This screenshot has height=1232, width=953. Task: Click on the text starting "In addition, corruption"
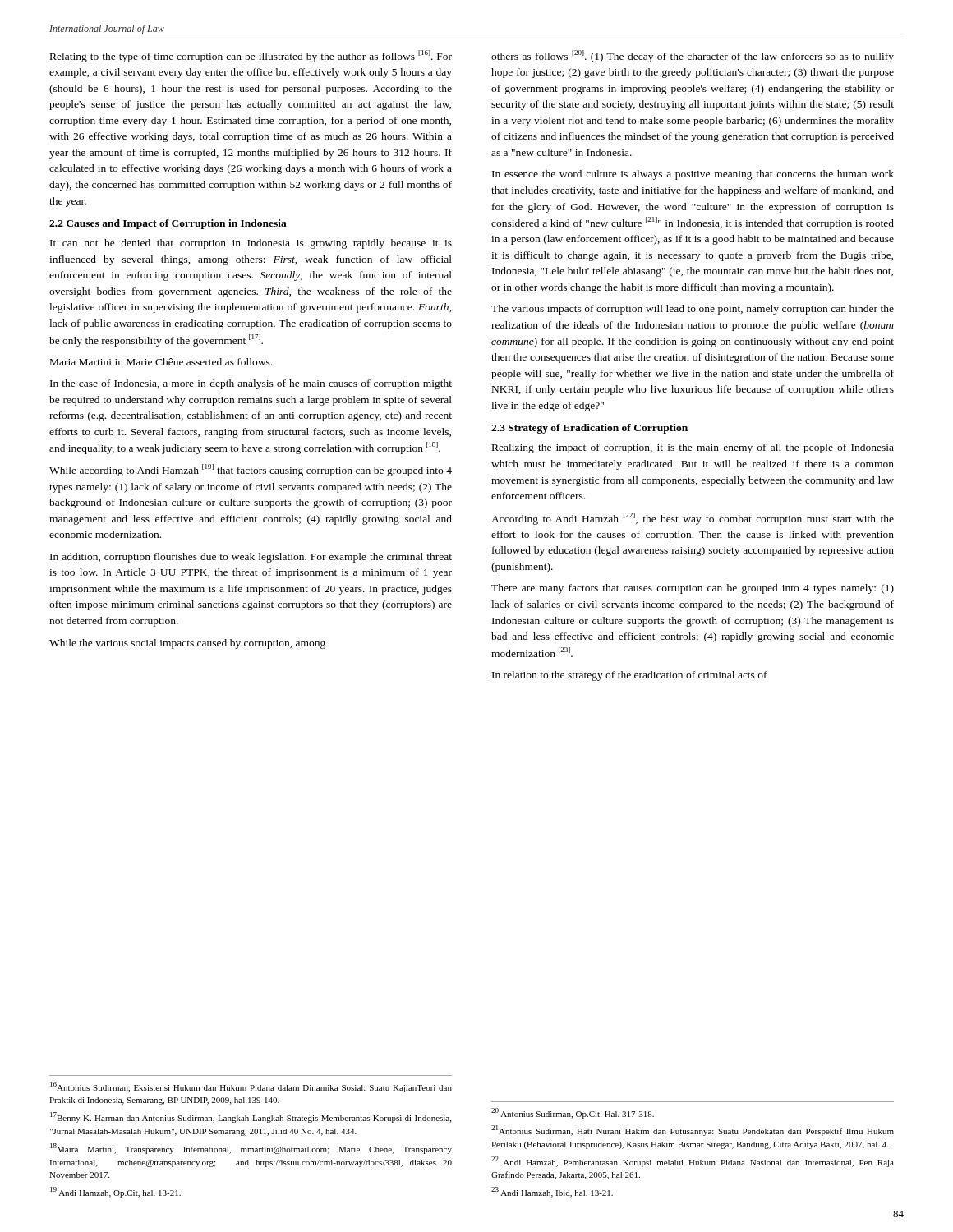pos(251,588)
